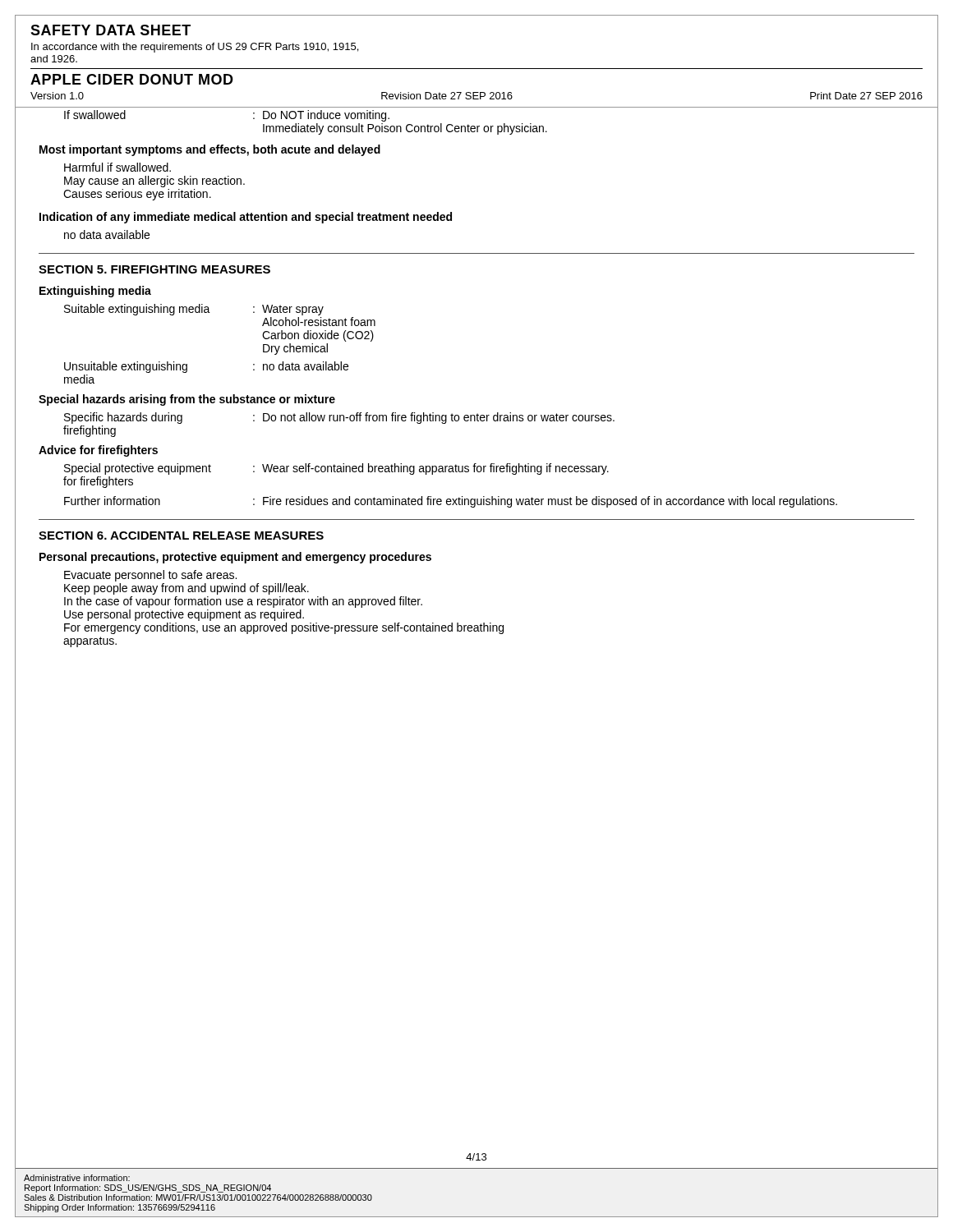Select the section header that says "SECTION 5. FIREFIGHTING MEASURES"

155,269
